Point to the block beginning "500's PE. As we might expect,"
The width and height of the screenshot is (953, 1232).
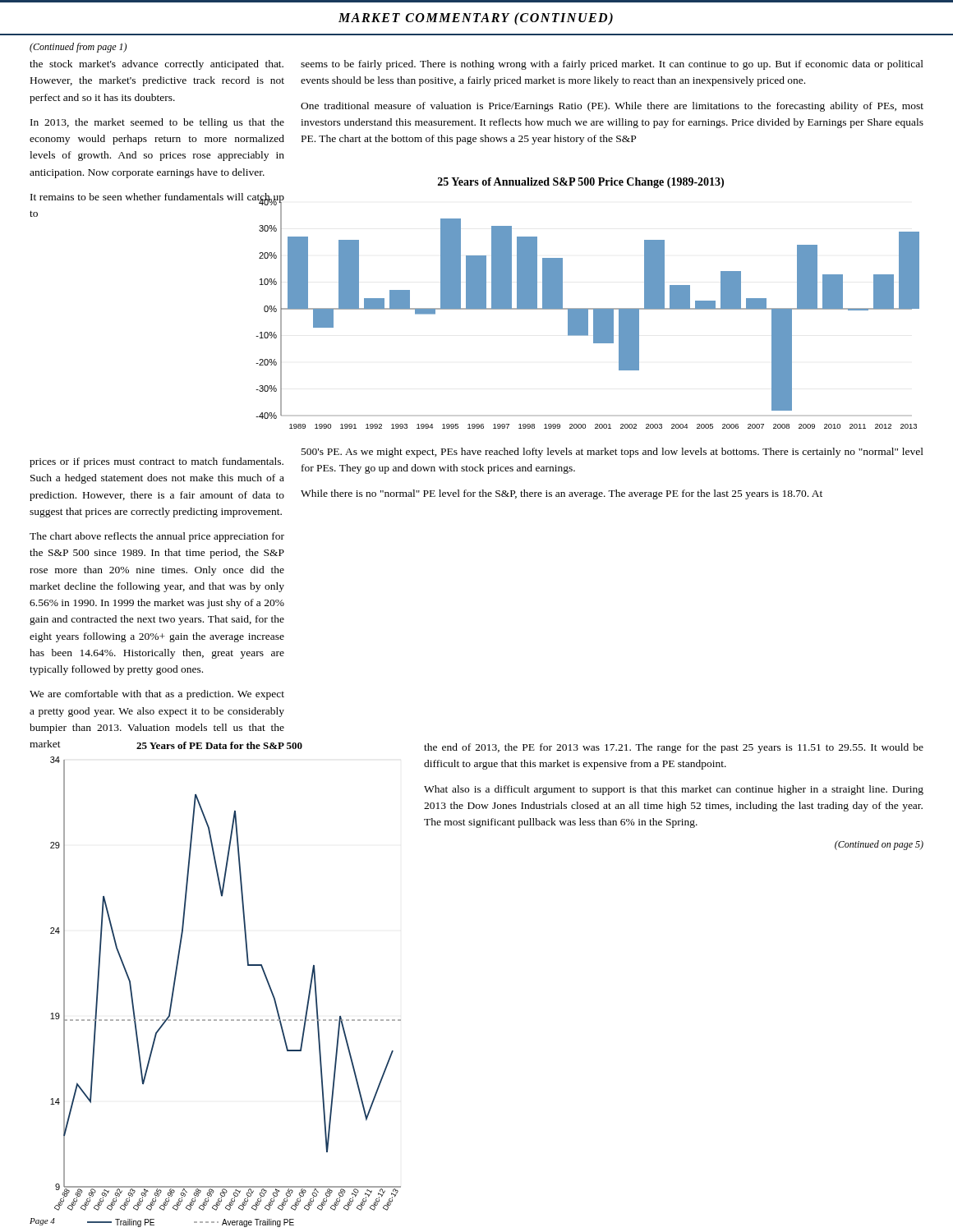tap(612, 460)
